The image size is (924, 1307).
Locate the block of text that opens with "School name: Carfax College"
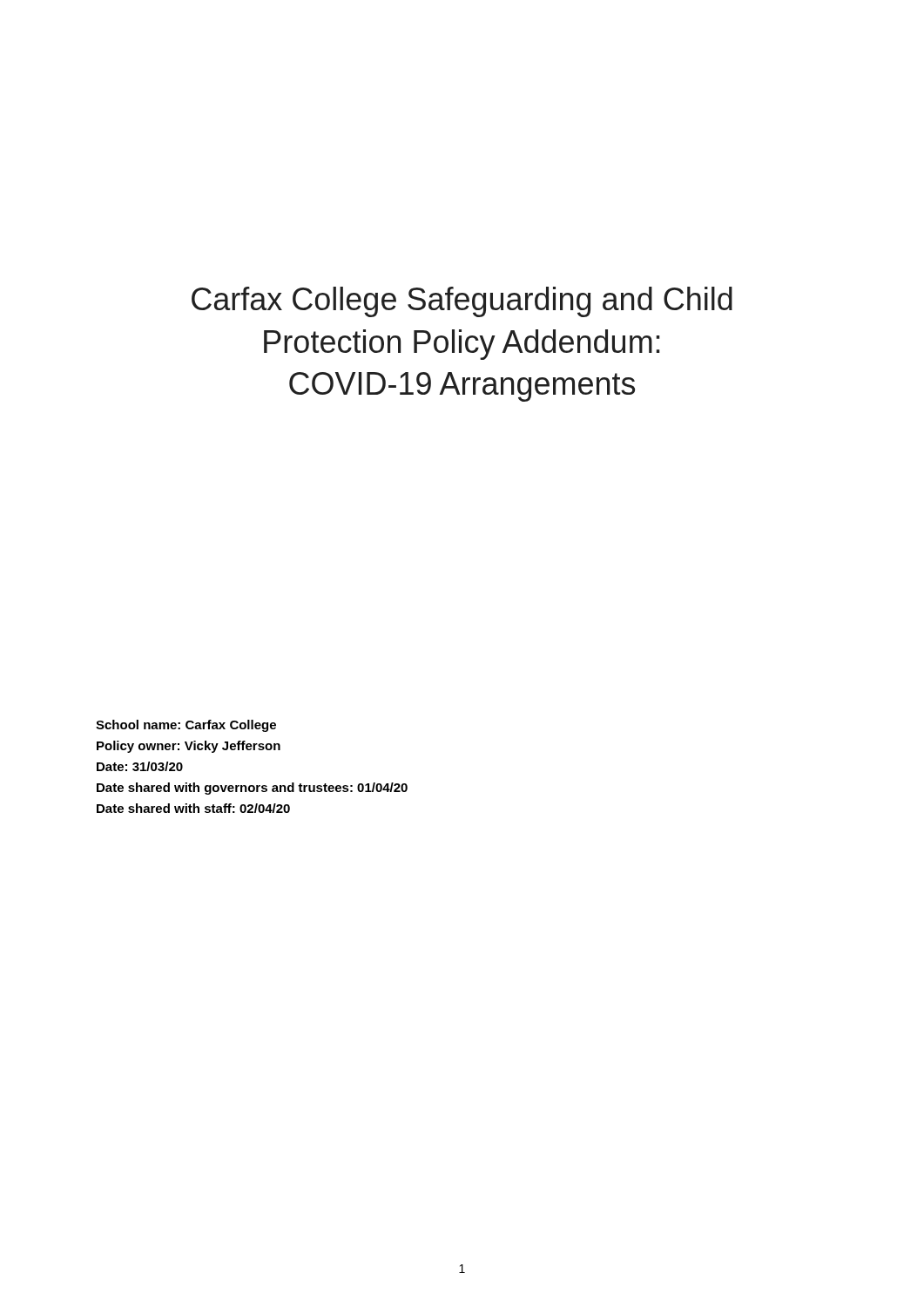186,726
